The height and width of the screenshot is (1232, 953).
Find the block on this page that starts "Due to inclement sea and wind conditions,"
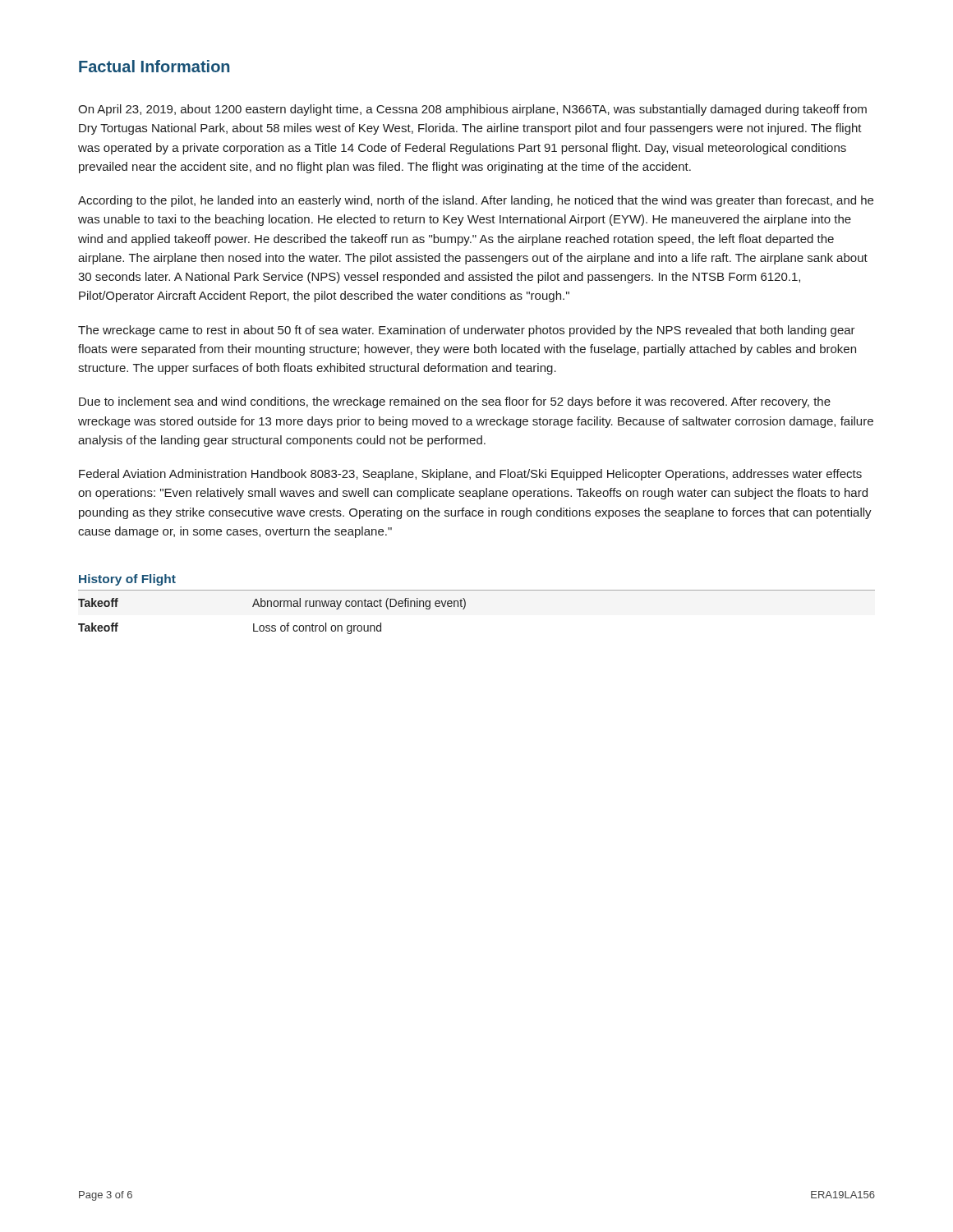coord(476,421)
